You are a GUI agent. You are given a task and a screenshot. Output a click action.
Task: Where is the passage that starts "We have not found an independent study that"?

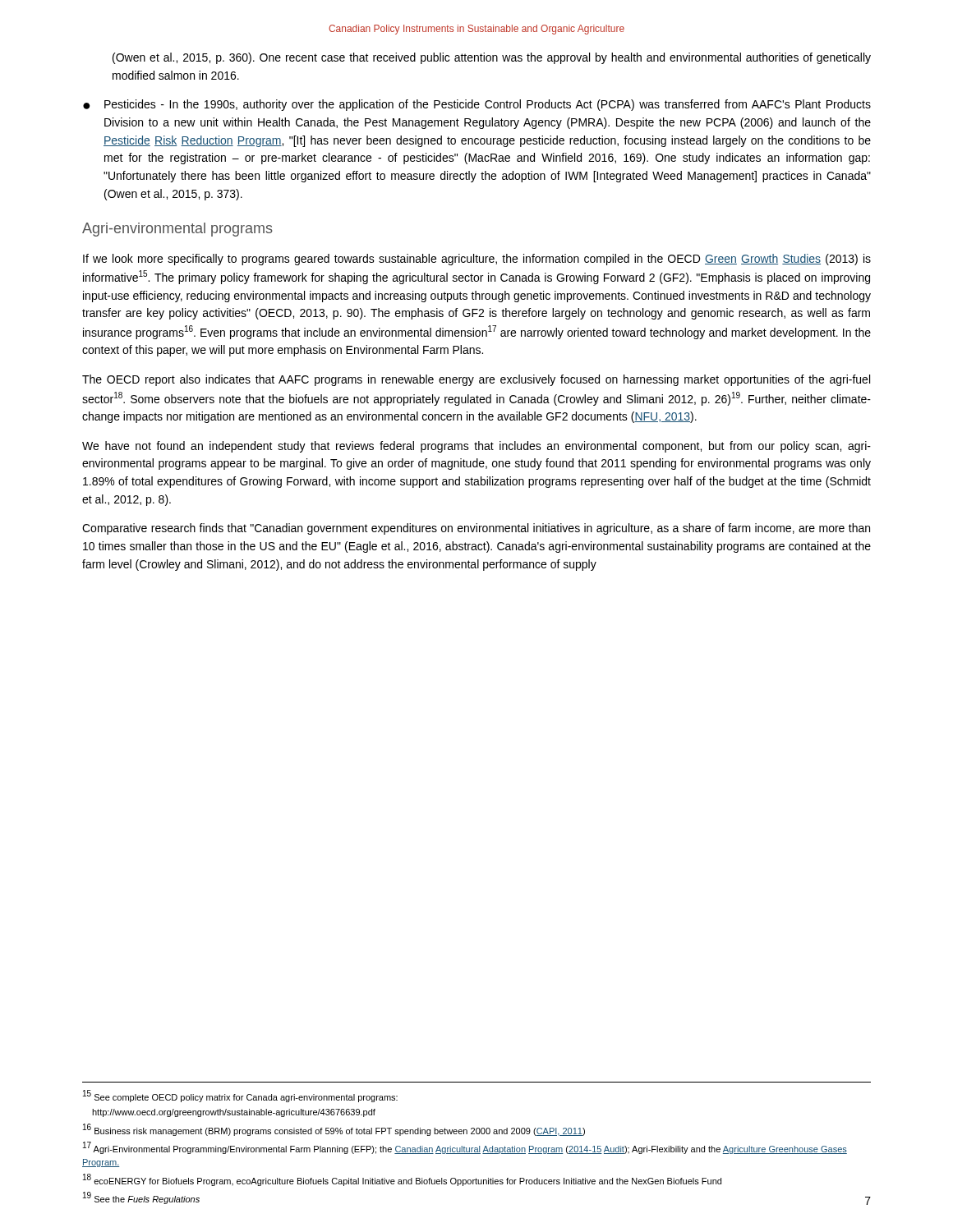(x=476, y=472)
